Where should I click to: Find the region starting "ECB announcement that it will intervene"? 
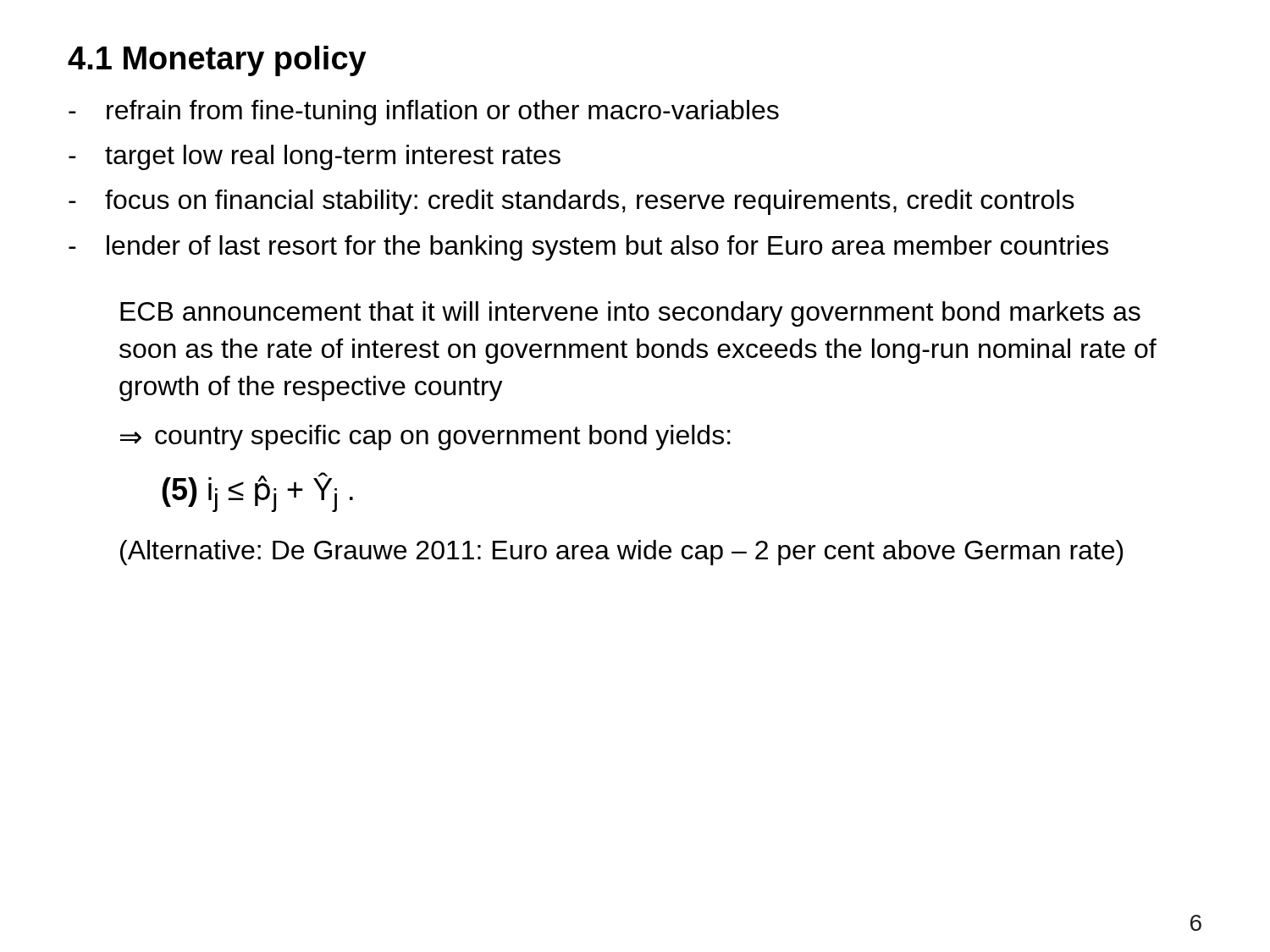coord(637,349)
